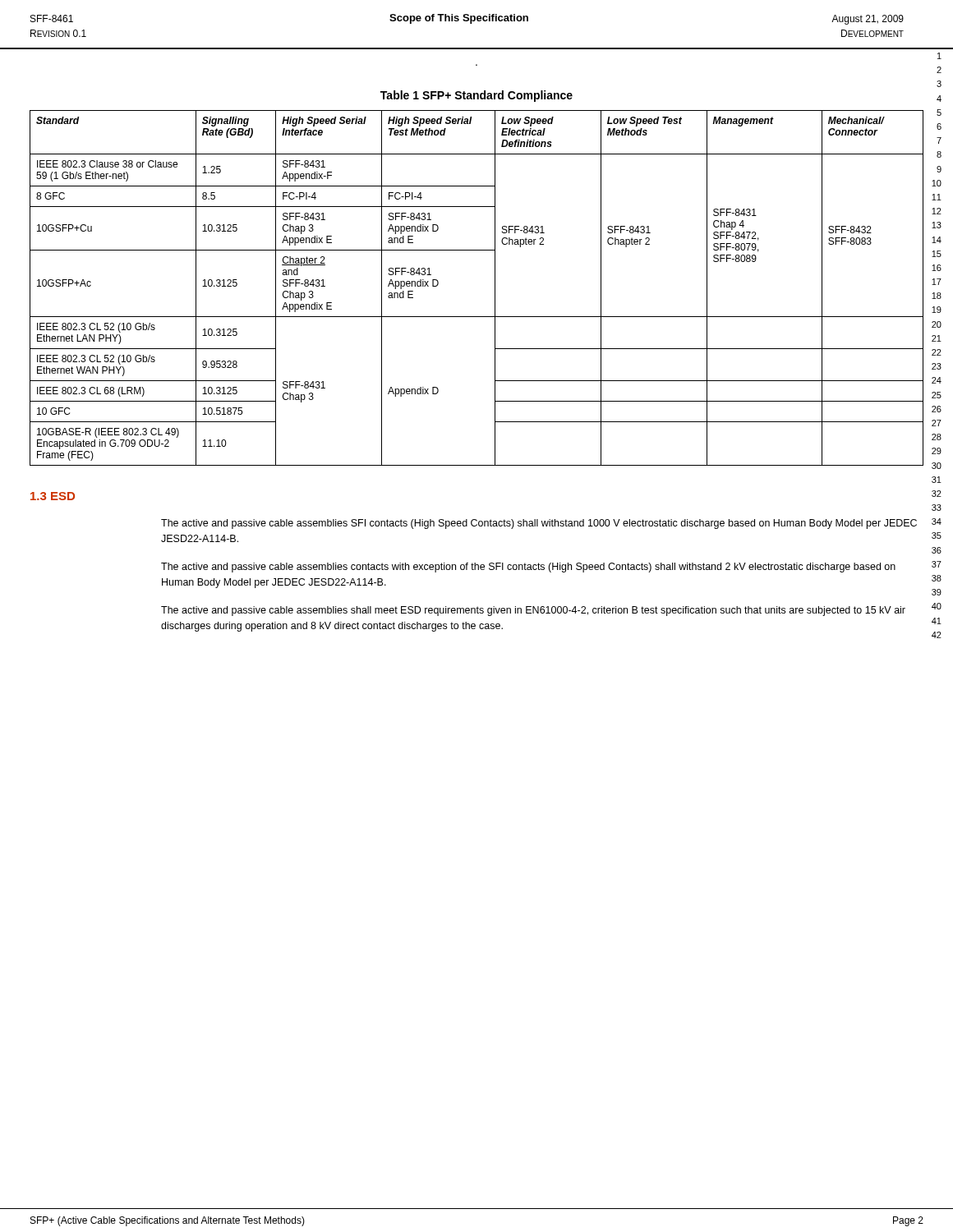This screenshot has width=953, height=1232.
Task: Locate the block of text that opens with "The active and passive cable assemblies contacts with"
Action: tap(528, 574)
